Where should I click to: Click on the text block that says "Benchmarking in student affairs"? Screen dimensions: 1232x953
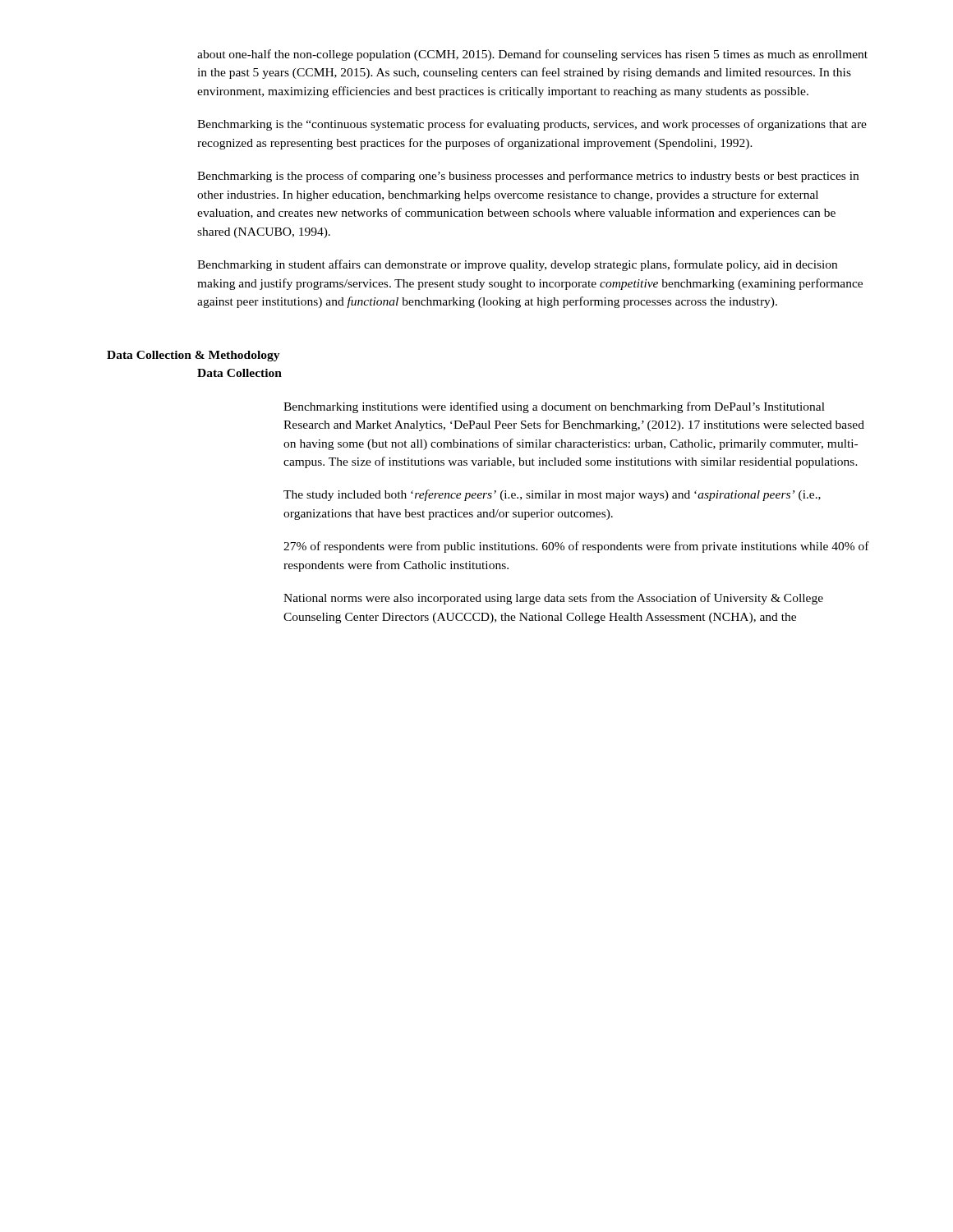(530, 283)
